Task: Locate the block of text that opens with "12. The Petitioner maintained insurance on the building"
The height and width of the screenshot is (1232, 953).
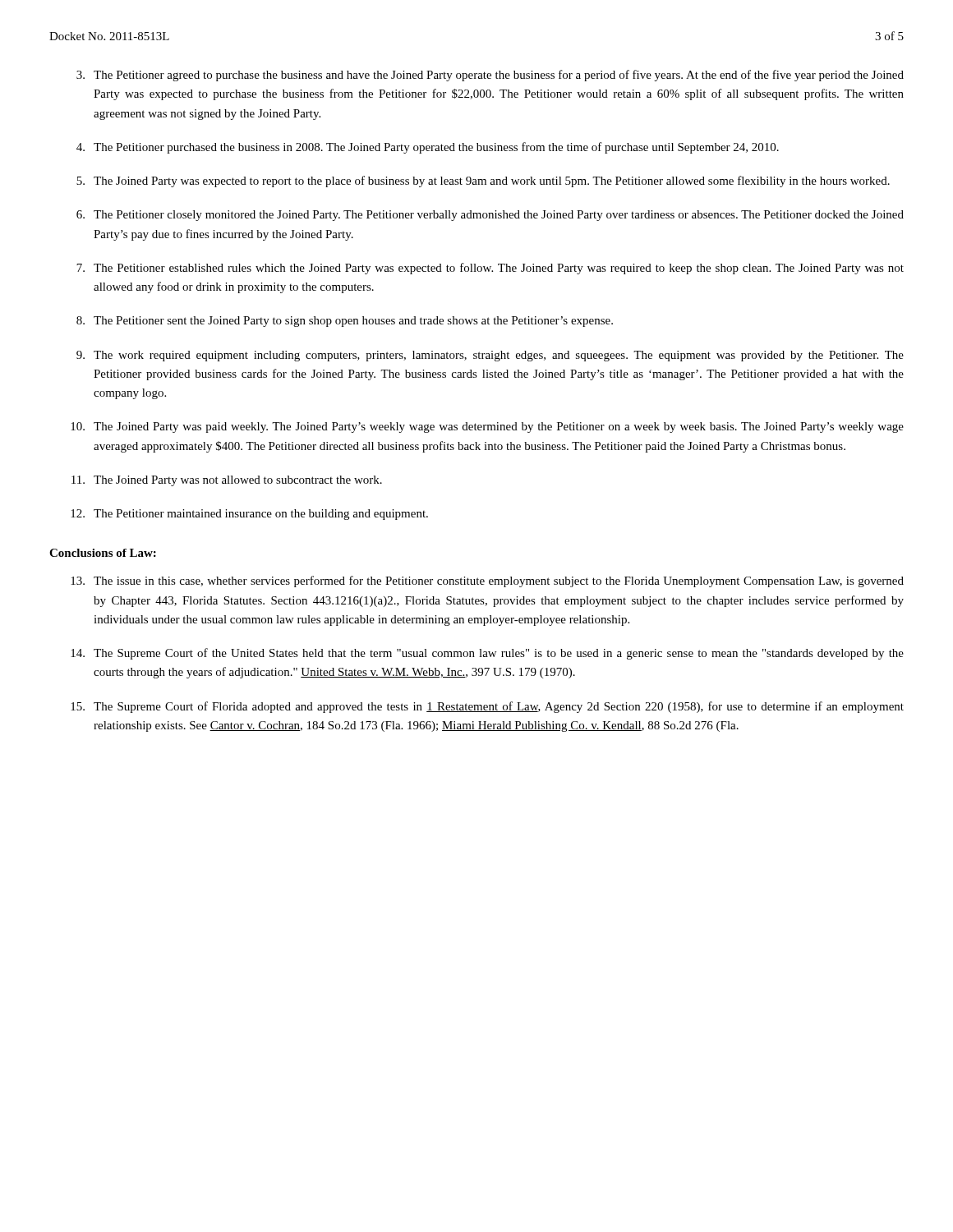Action: [x=249, y=515]
